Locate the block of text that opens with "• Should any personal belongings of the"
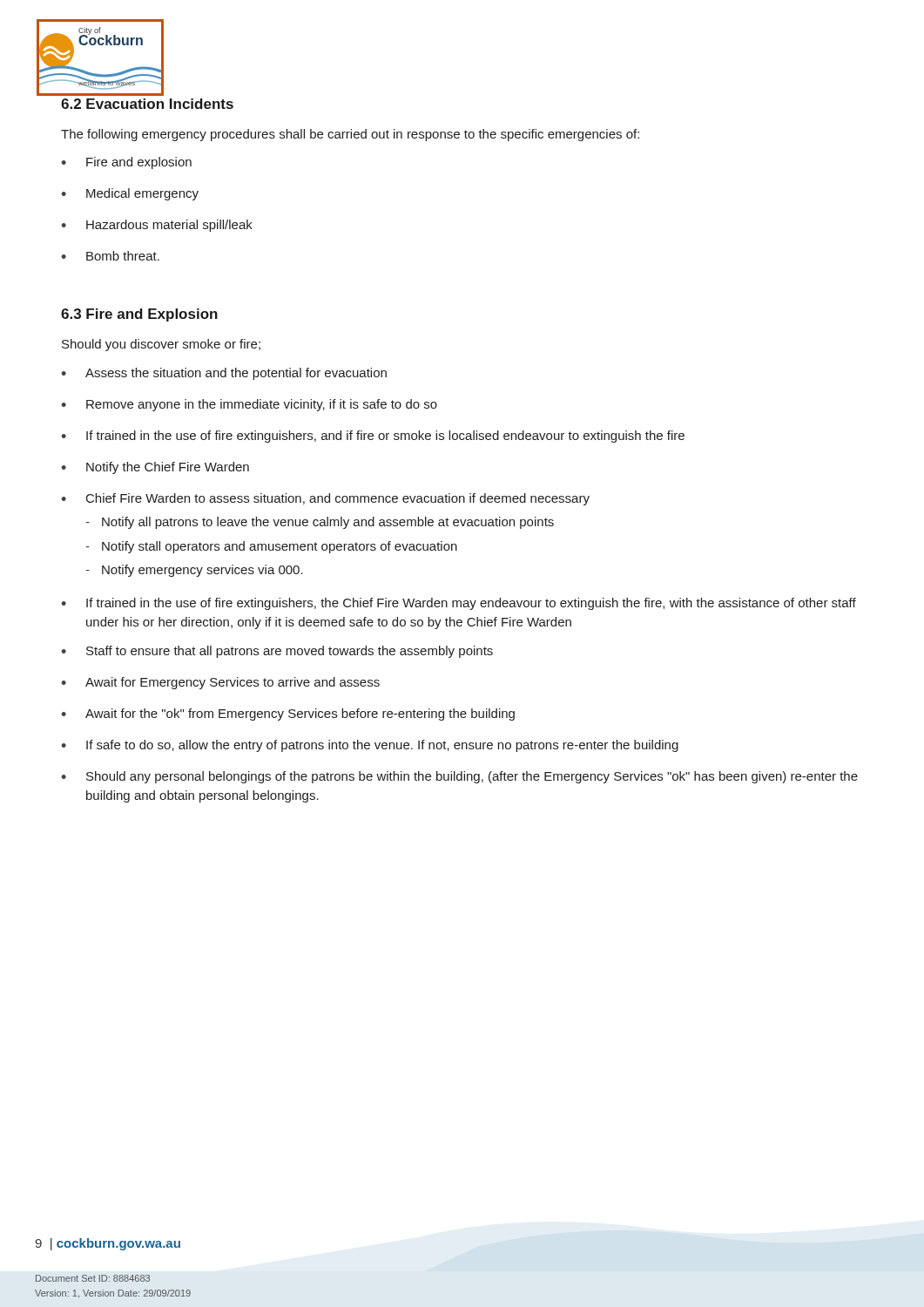The image size is (924, 1307). coord(462,786)
